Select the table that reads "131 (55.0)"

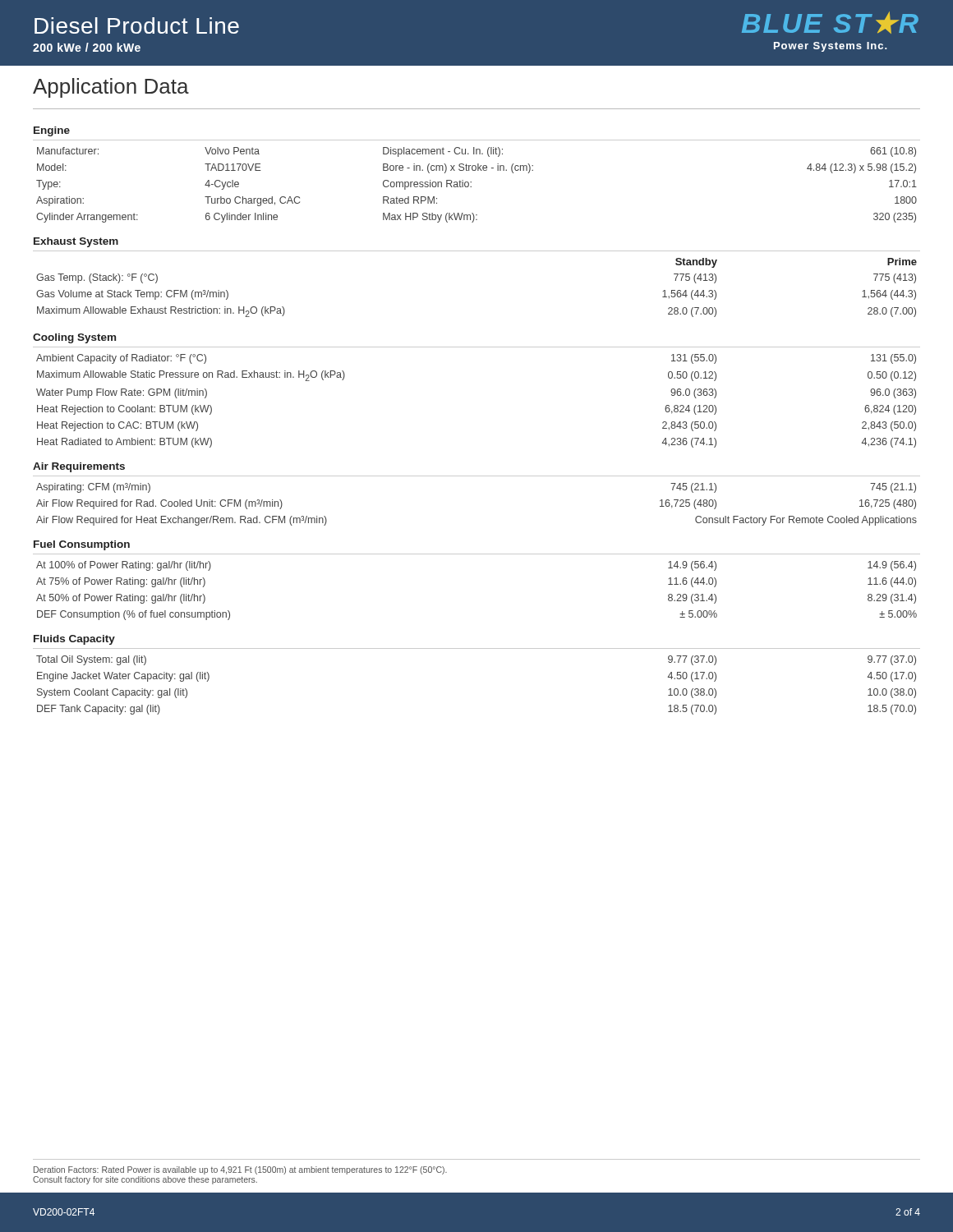coord(476,400)
